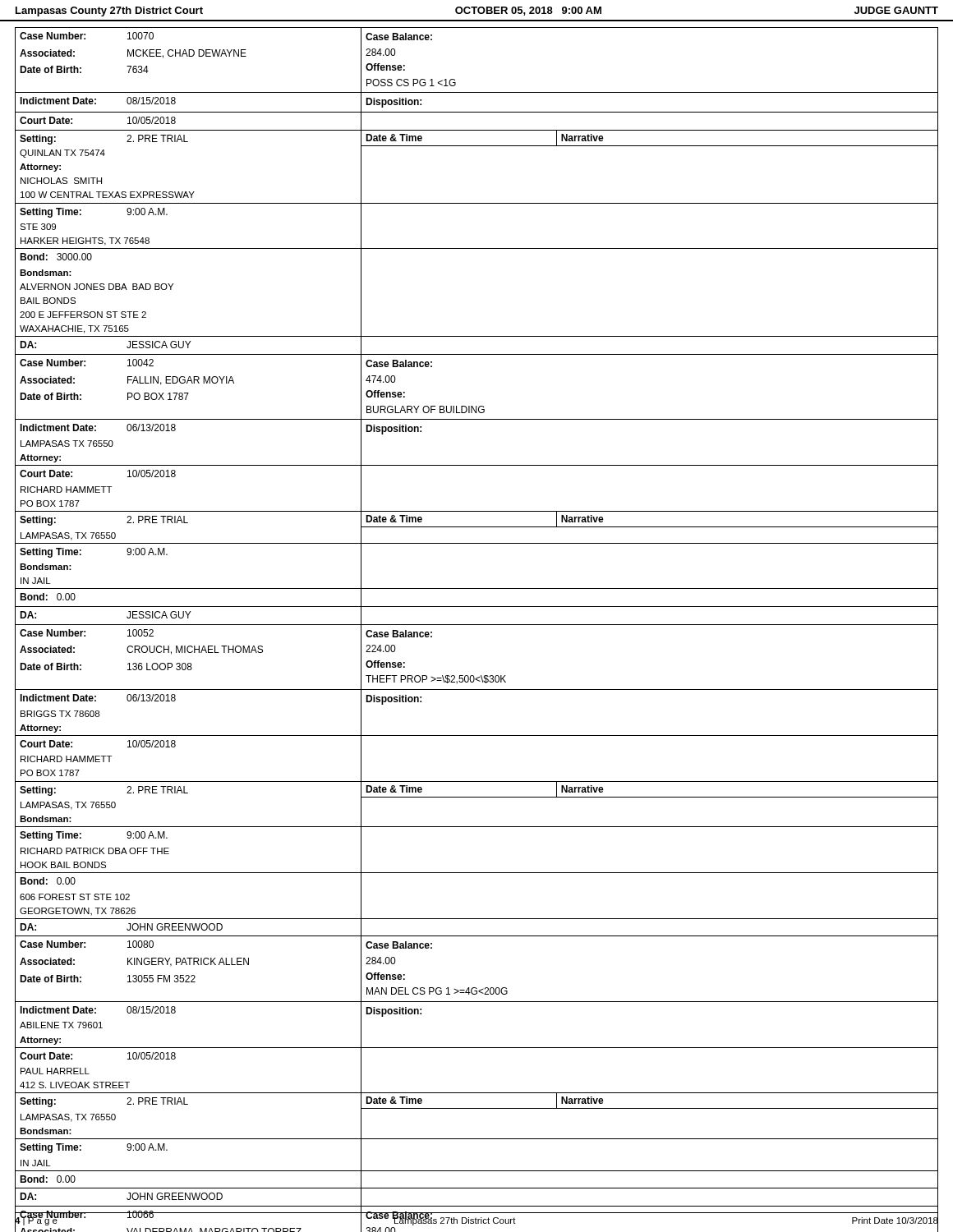Locate the table with the text "Case Number:10052 Associated:CROUCH,"
Image resolution: width=953 pixels, height=1232 pixels.
pos(476,781)
